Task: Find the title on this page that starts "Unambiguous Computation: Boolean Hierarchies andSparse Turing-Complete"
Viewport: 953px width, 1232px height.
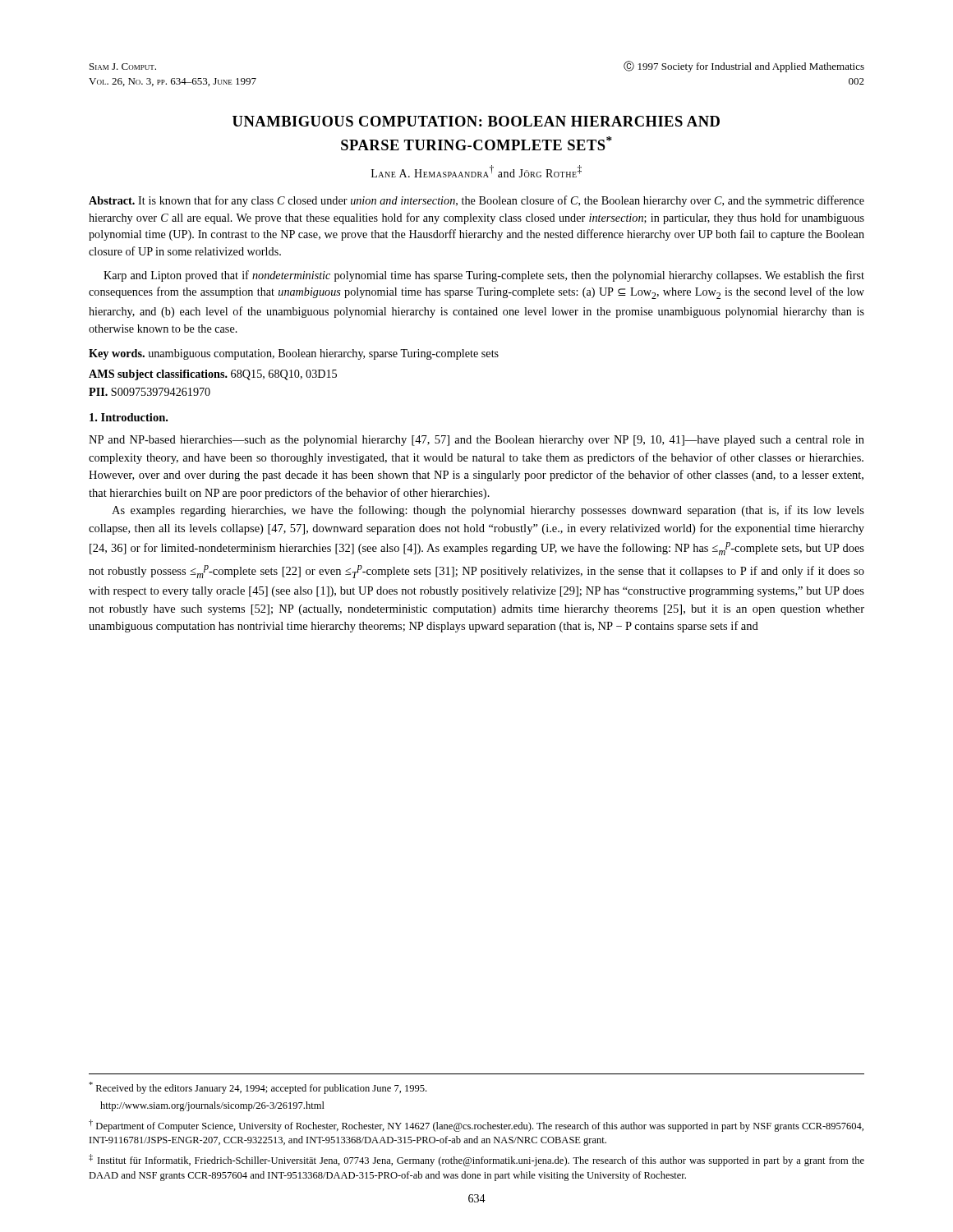Action: tap(476, 134)
